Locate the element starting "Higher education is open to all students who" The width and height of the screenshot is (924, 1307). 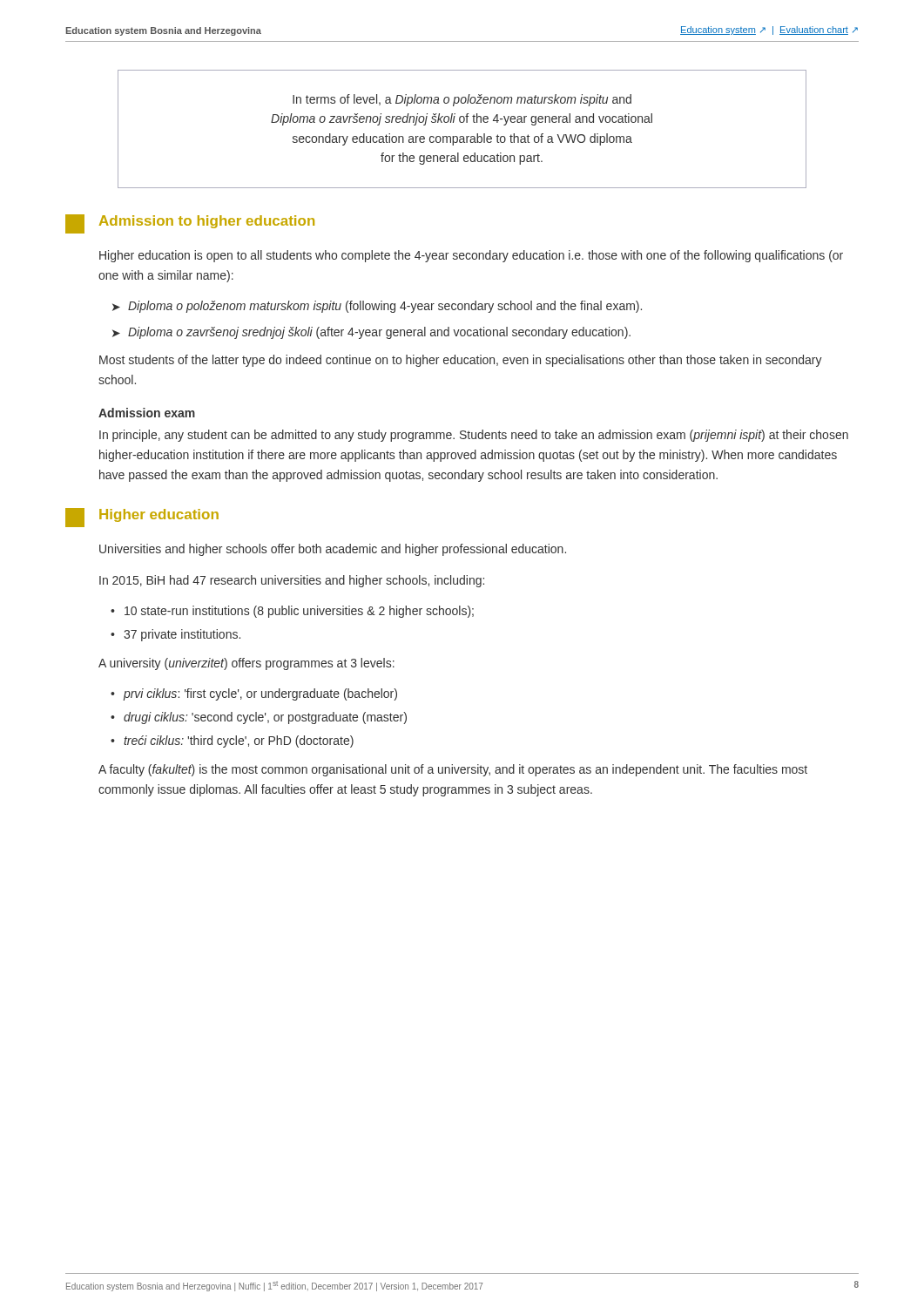471,265
